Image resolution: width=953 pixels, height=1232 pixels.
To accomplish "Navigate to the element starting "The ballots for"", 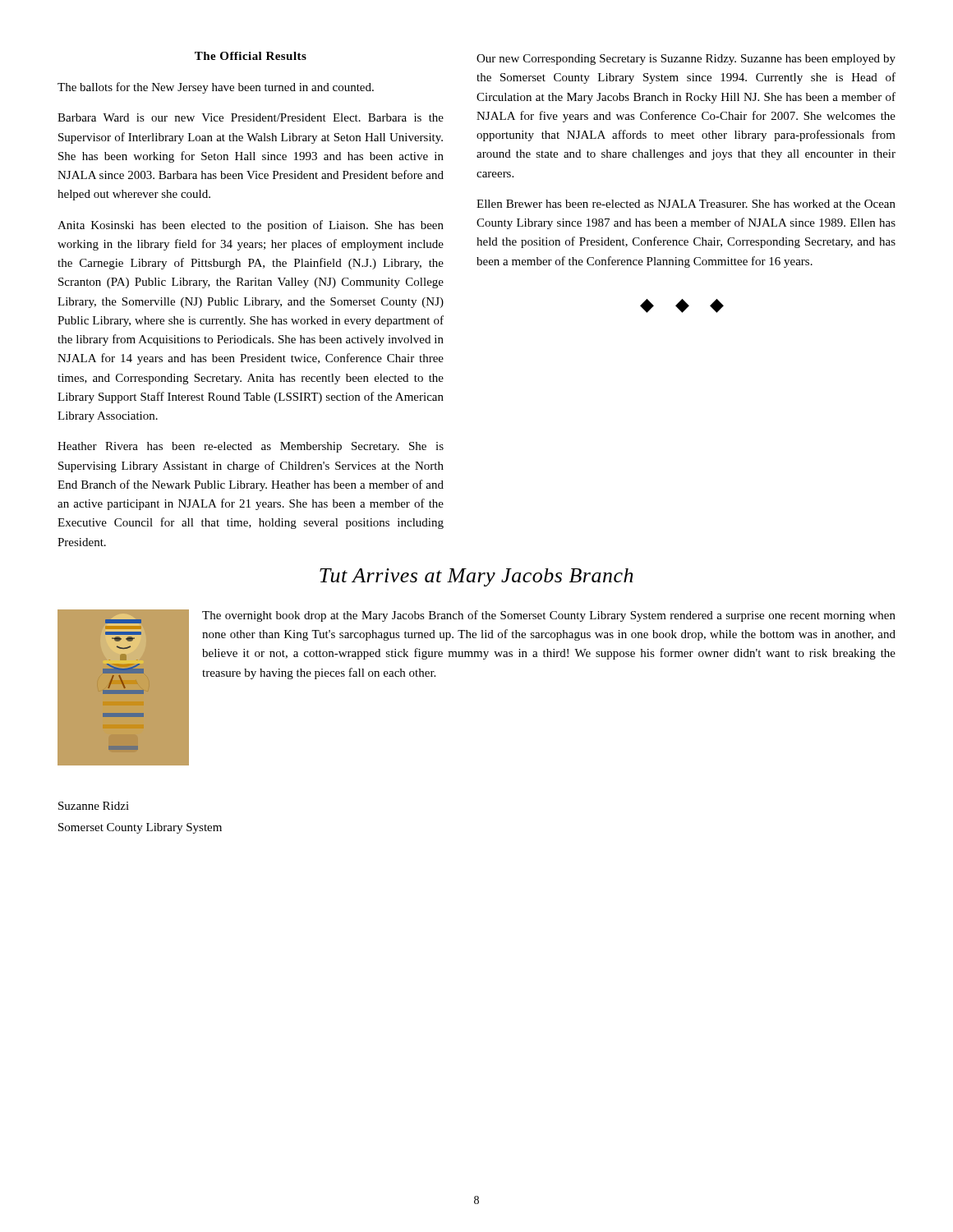I will coord(216,87).
